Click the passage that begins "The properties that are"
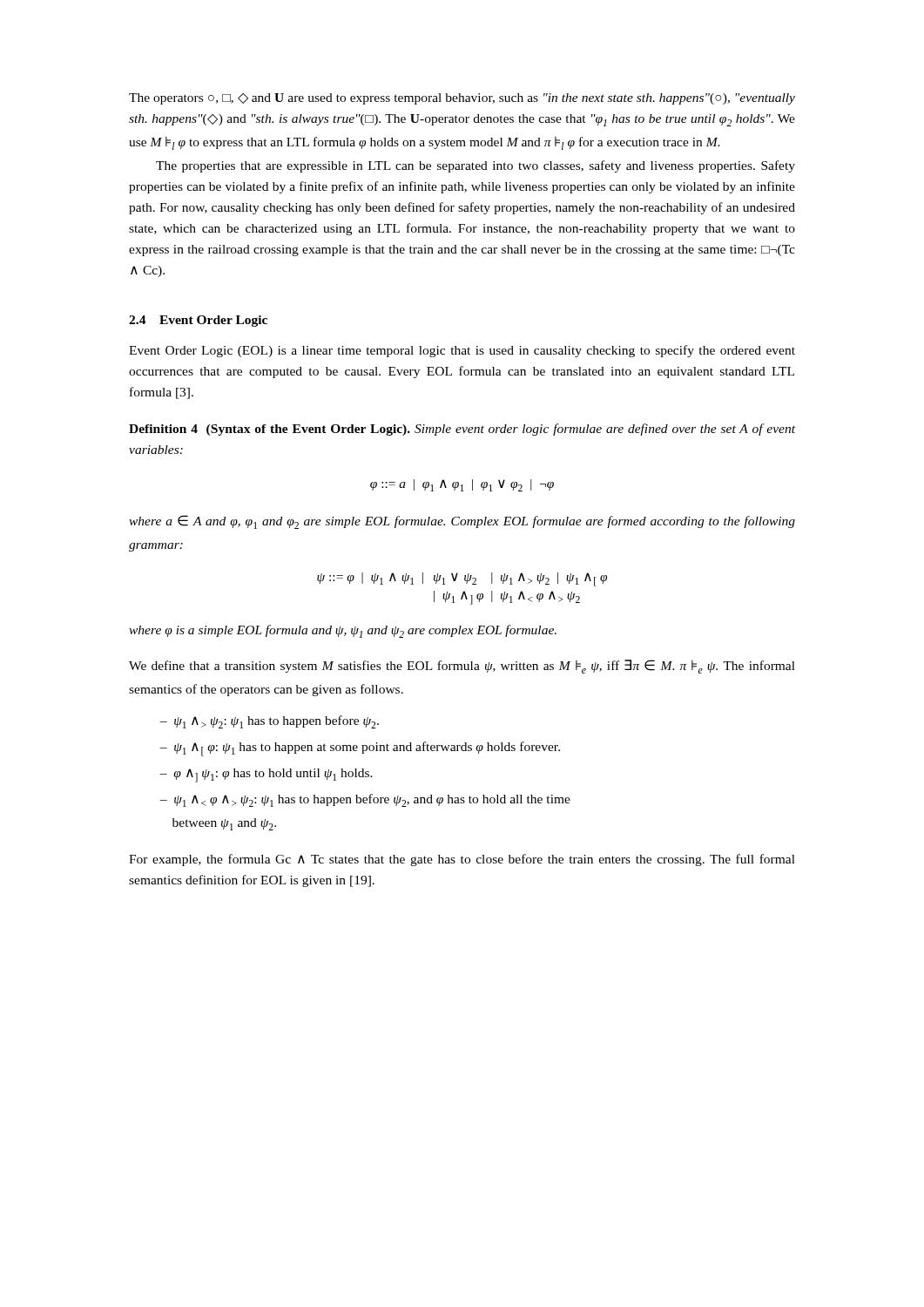This screenshot has width=924, height=1307. tap(462, 218)
